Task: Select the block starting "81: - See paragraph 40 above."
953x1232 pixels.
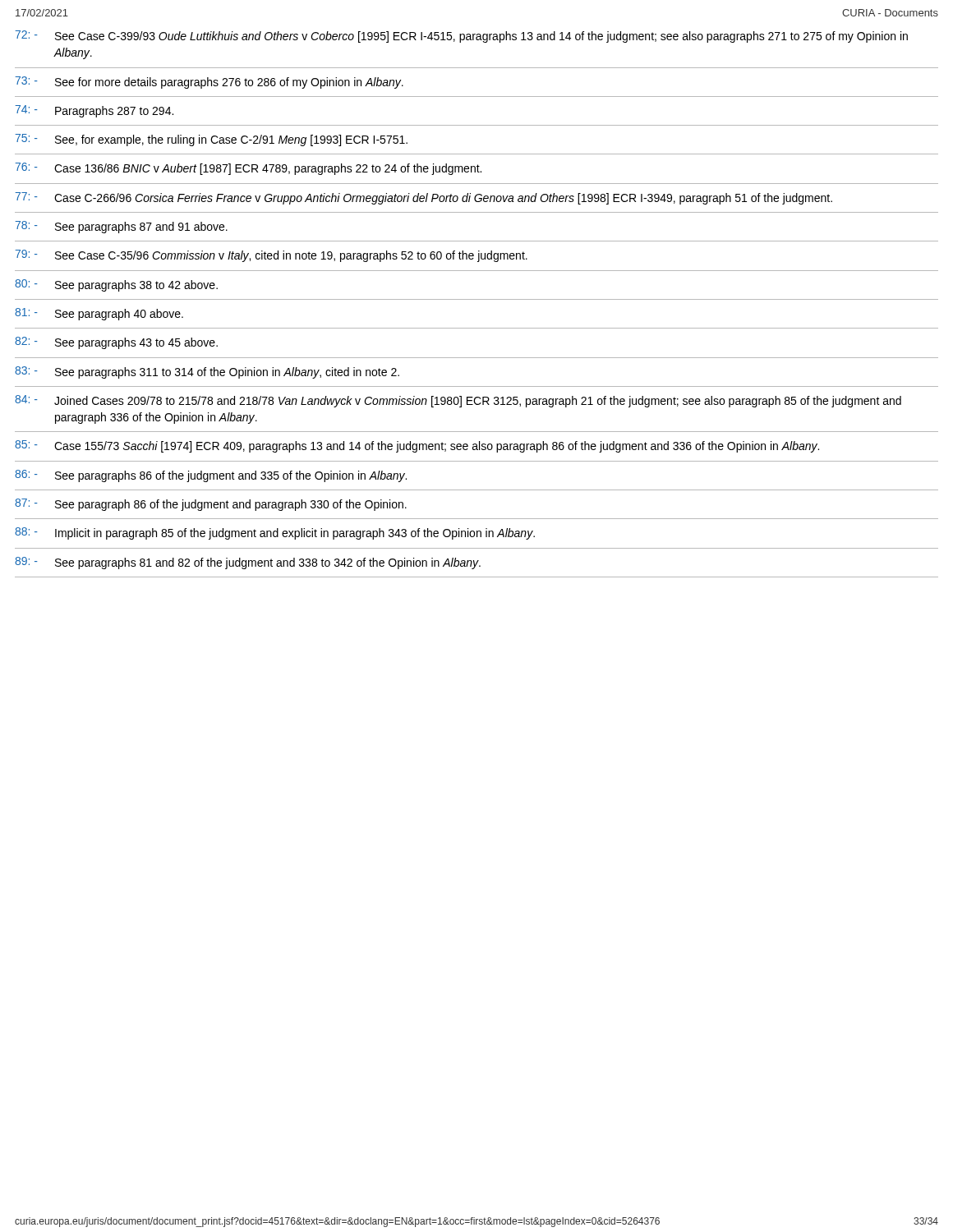Action: pos(99,314)
